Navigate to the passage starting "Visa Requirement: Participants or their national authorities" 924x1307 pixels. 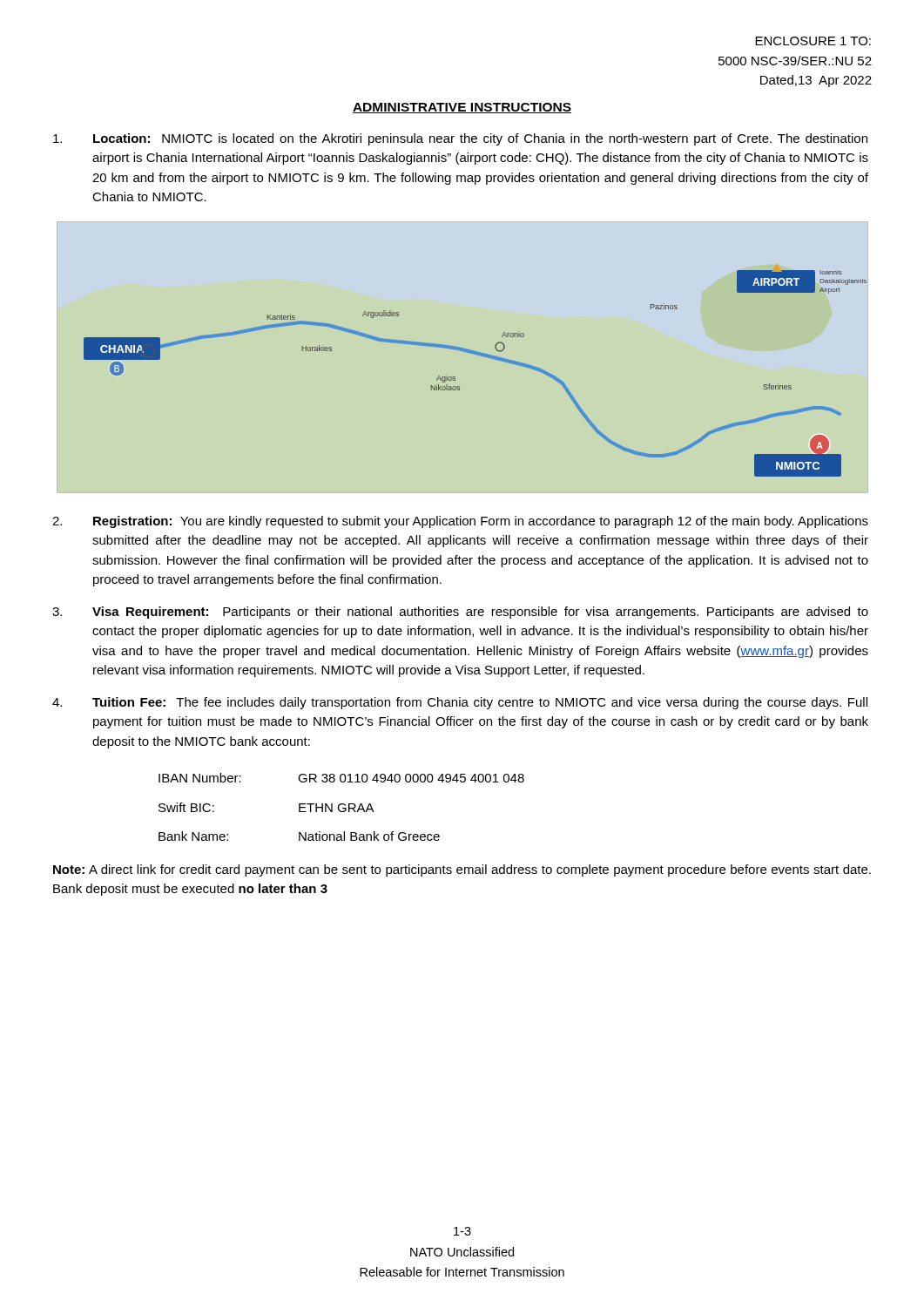click(460, 641)
